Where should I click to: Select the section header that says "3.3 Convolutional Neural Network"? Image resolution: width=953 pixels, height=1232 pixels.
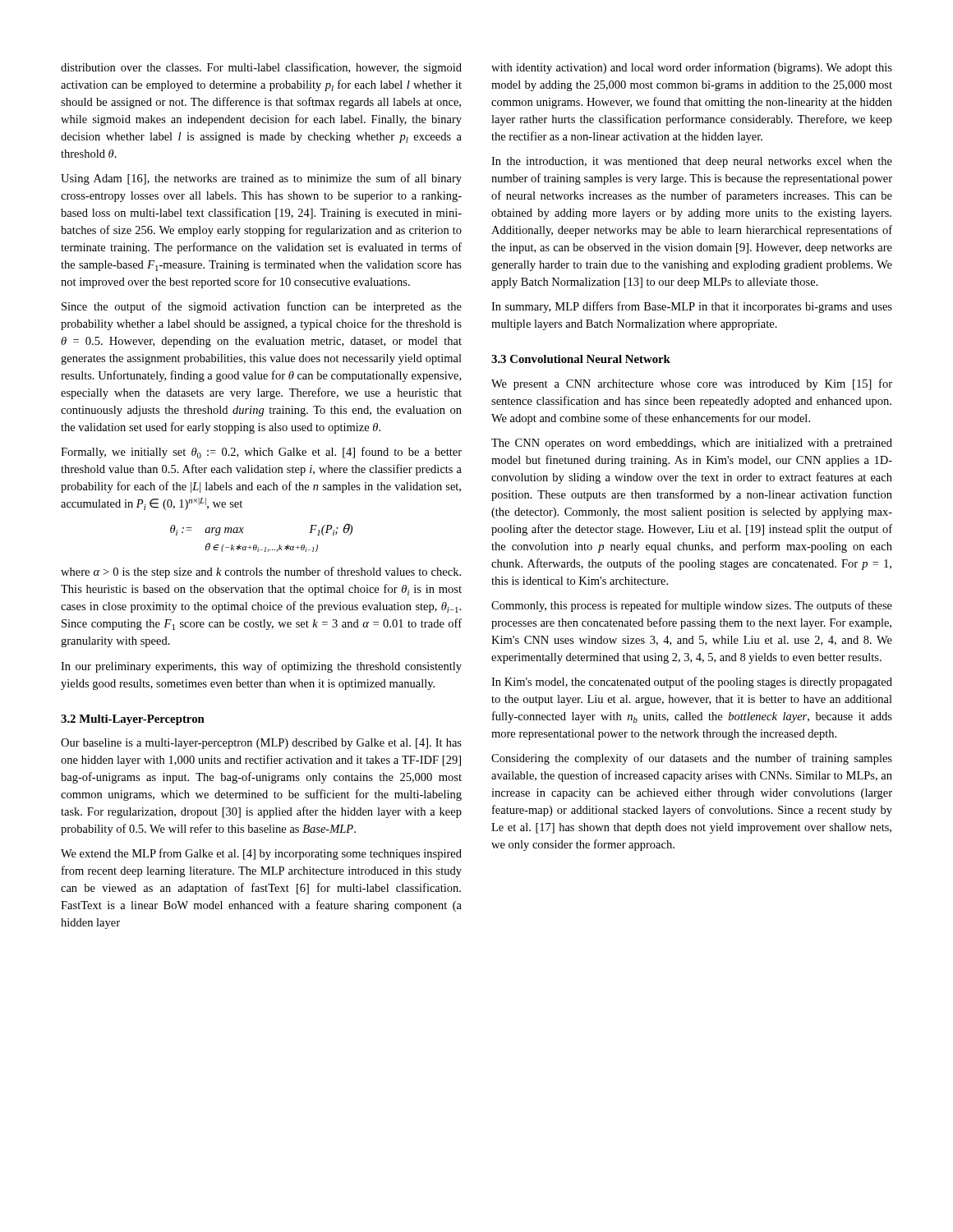[581, 359]
